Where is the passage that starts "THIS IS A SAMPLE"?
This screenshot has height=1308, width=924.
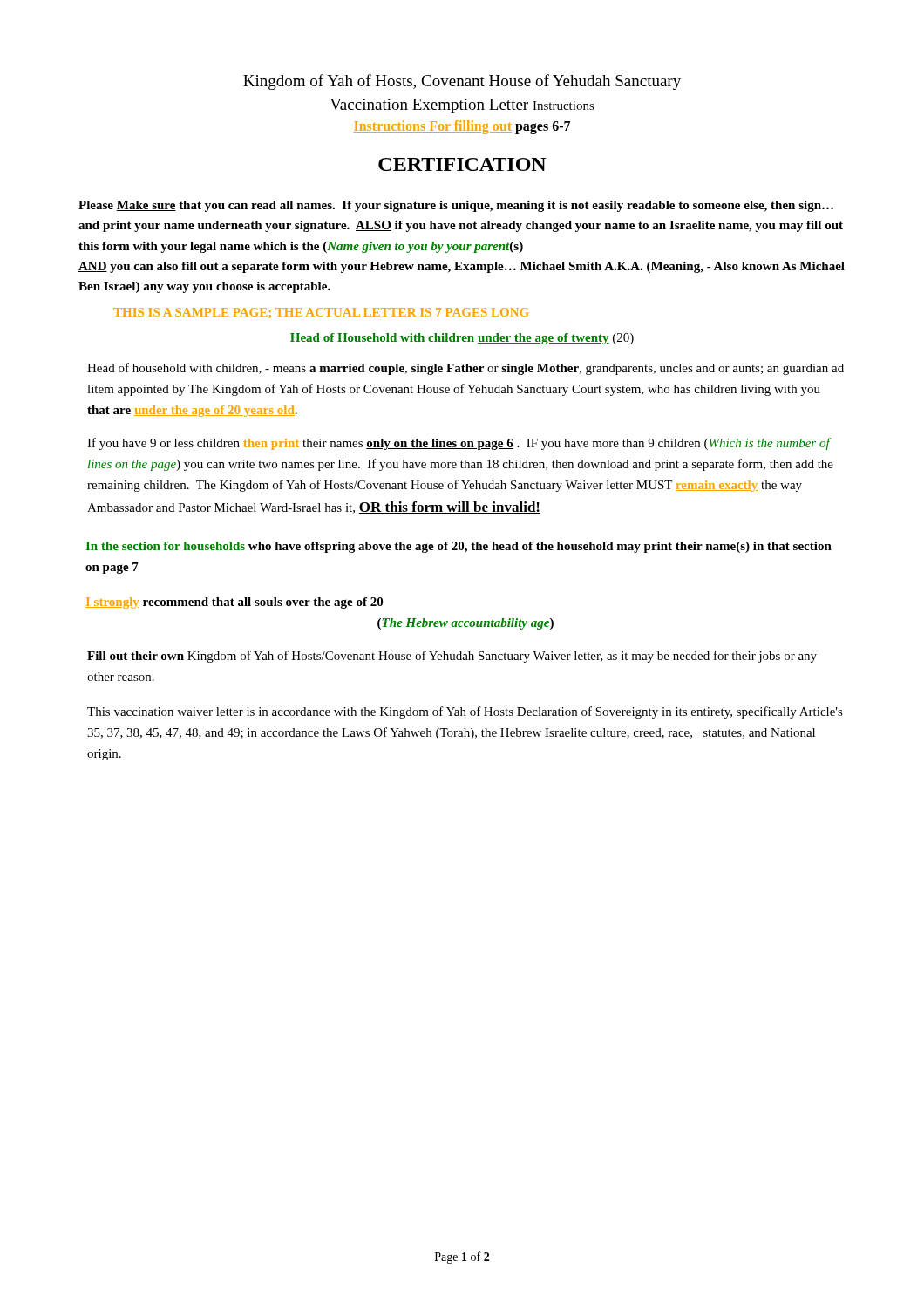(321, 313)
